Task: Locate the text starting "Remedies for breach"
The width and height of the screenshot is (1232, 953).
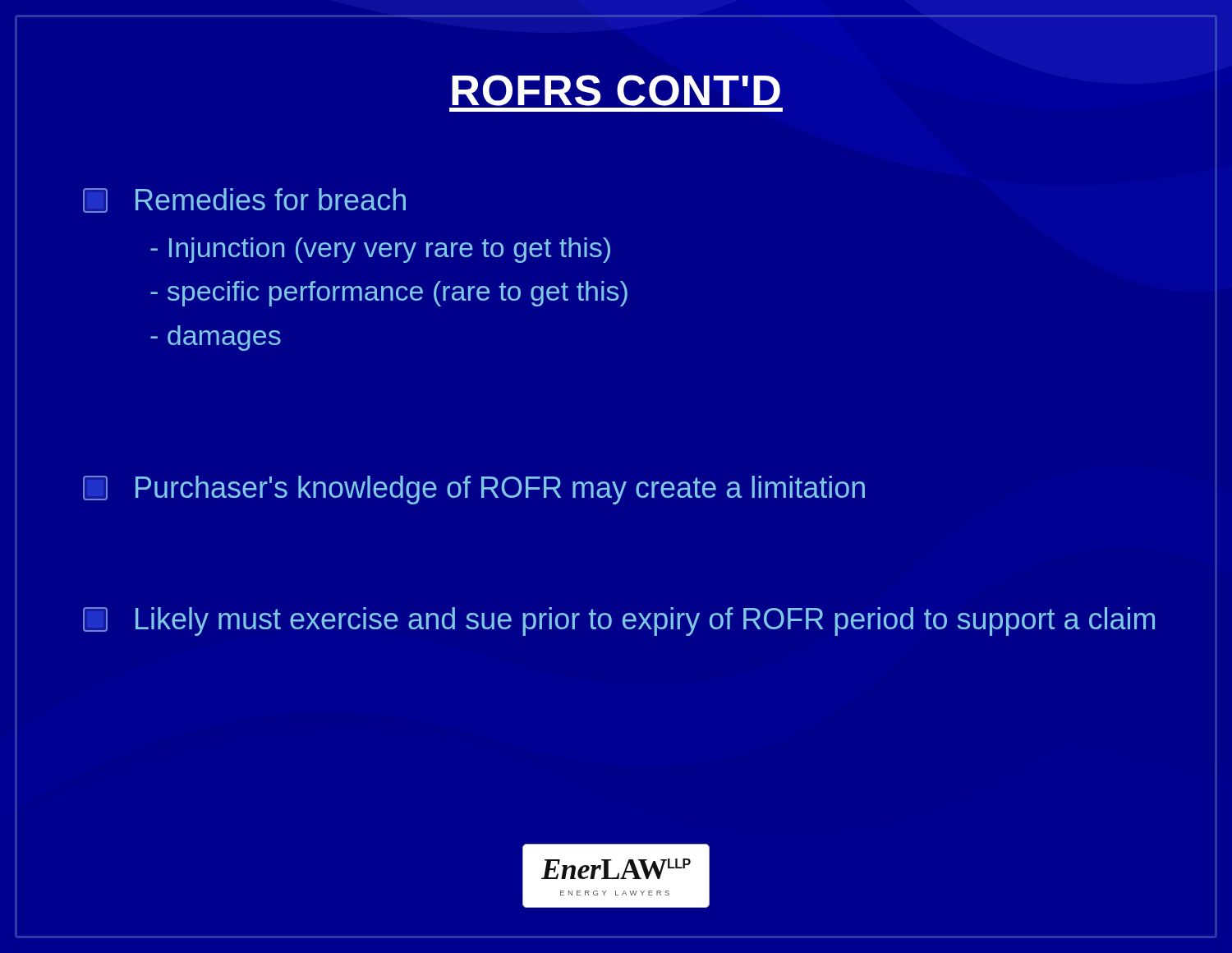Action: pos(356,268)
